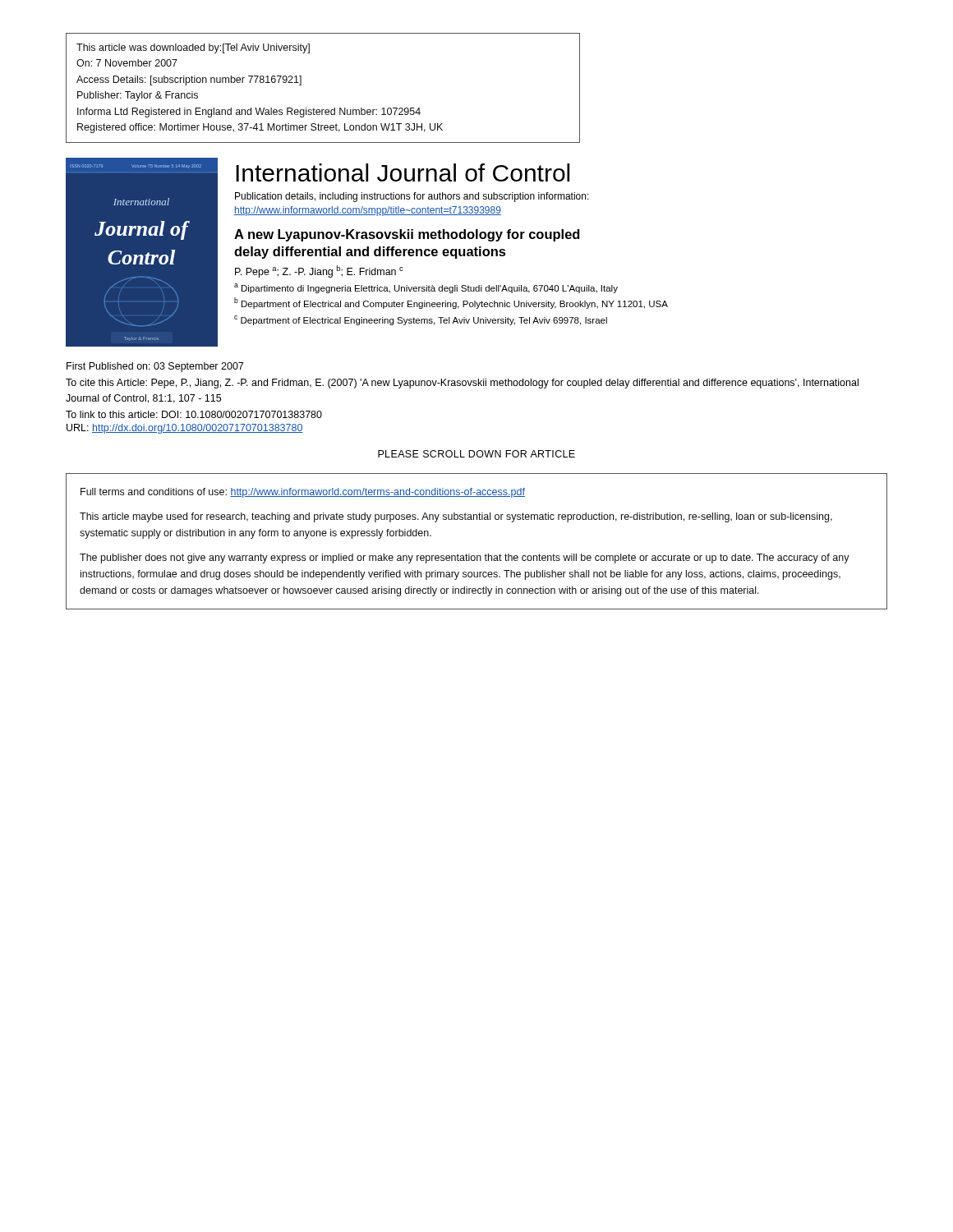This screenshot has width=953, height=1232.
Task: Locate the block of text that opens with "P. Pepe a; Z."
Action: [x=319, y=271]
